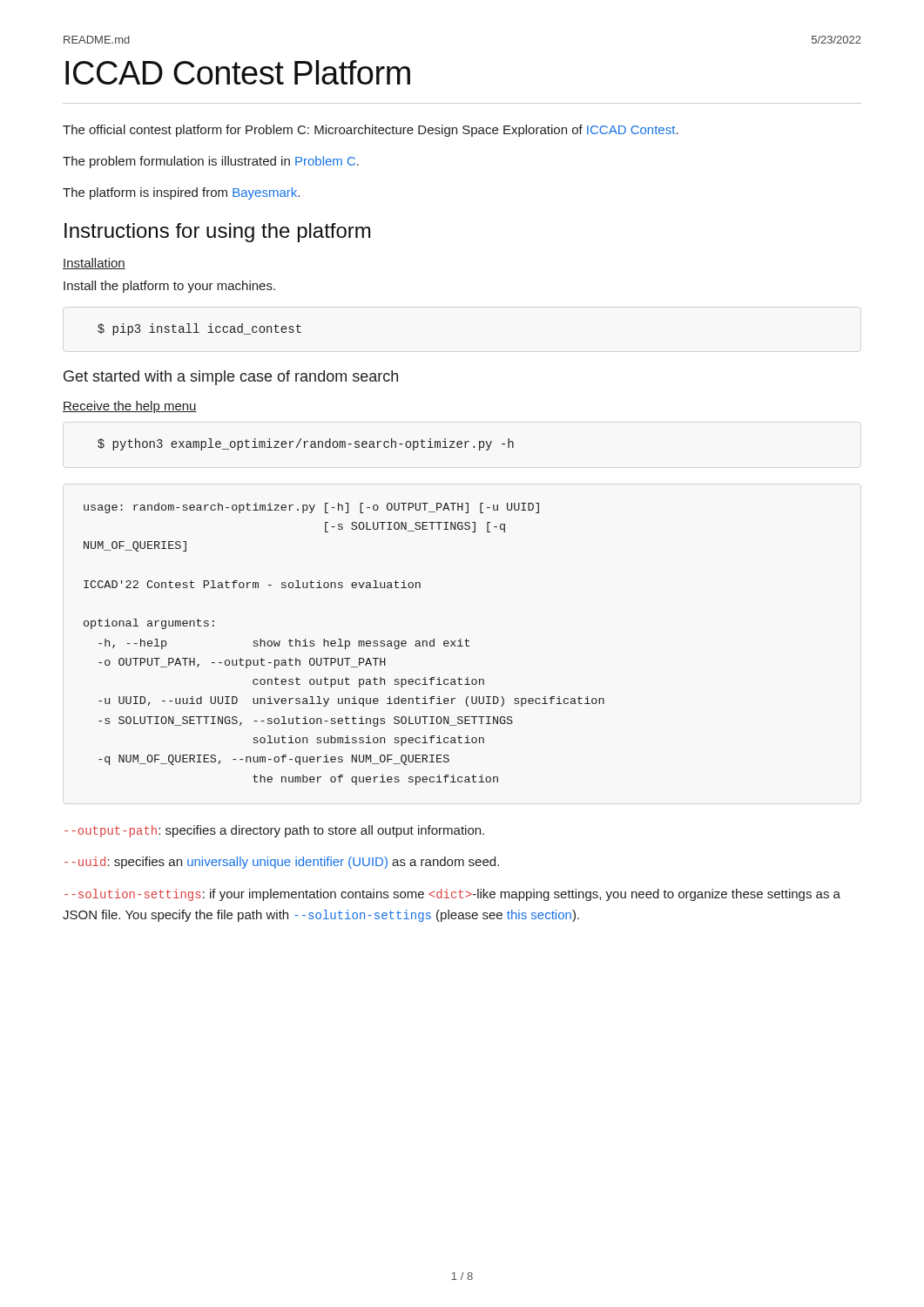Find "Instructions for using the platform" on this page
This screenshot has width=924, height=1307.
[x=217, y=230]
